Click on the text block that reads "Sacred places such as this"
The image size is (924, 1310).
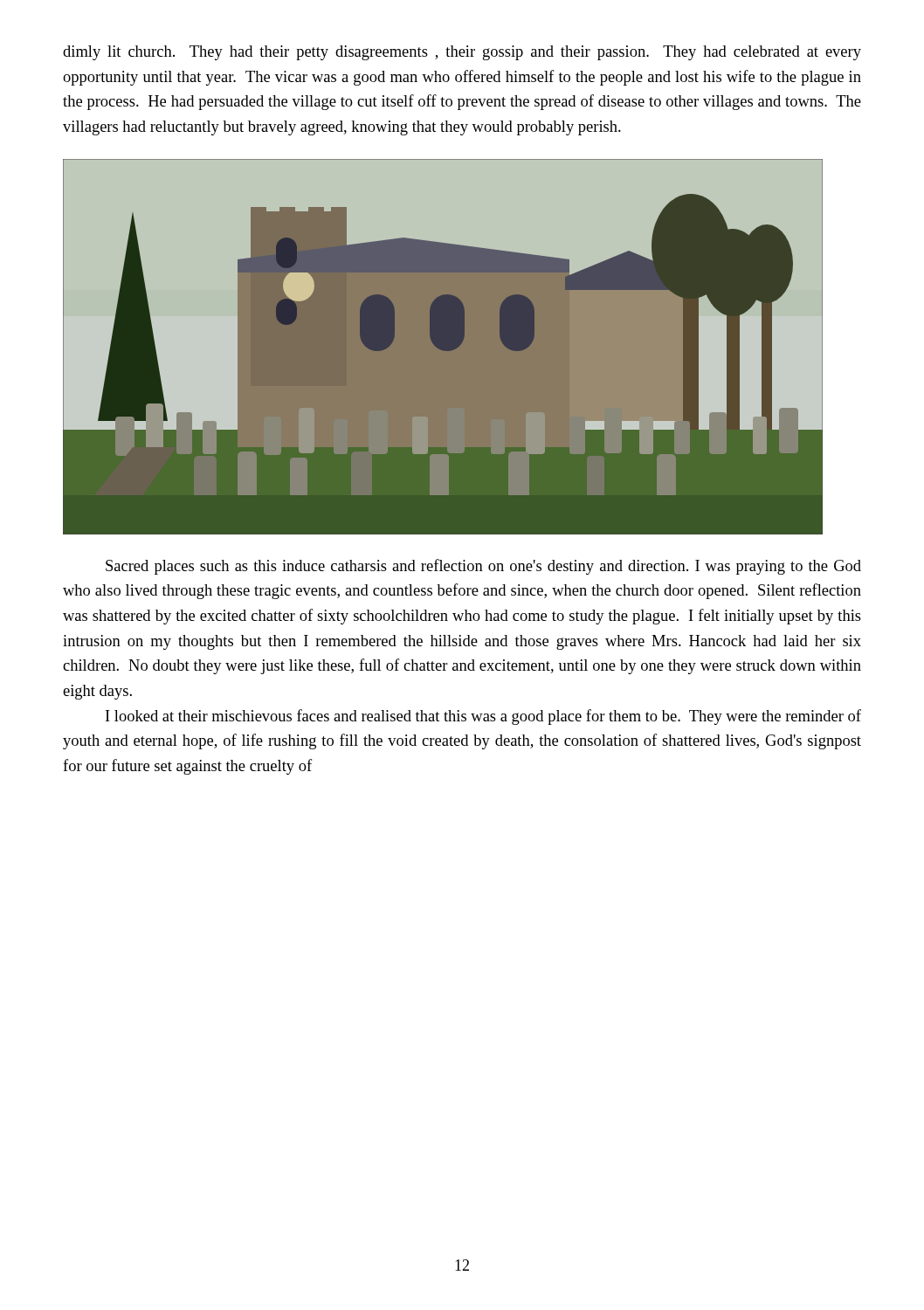[x=462, y=666]
